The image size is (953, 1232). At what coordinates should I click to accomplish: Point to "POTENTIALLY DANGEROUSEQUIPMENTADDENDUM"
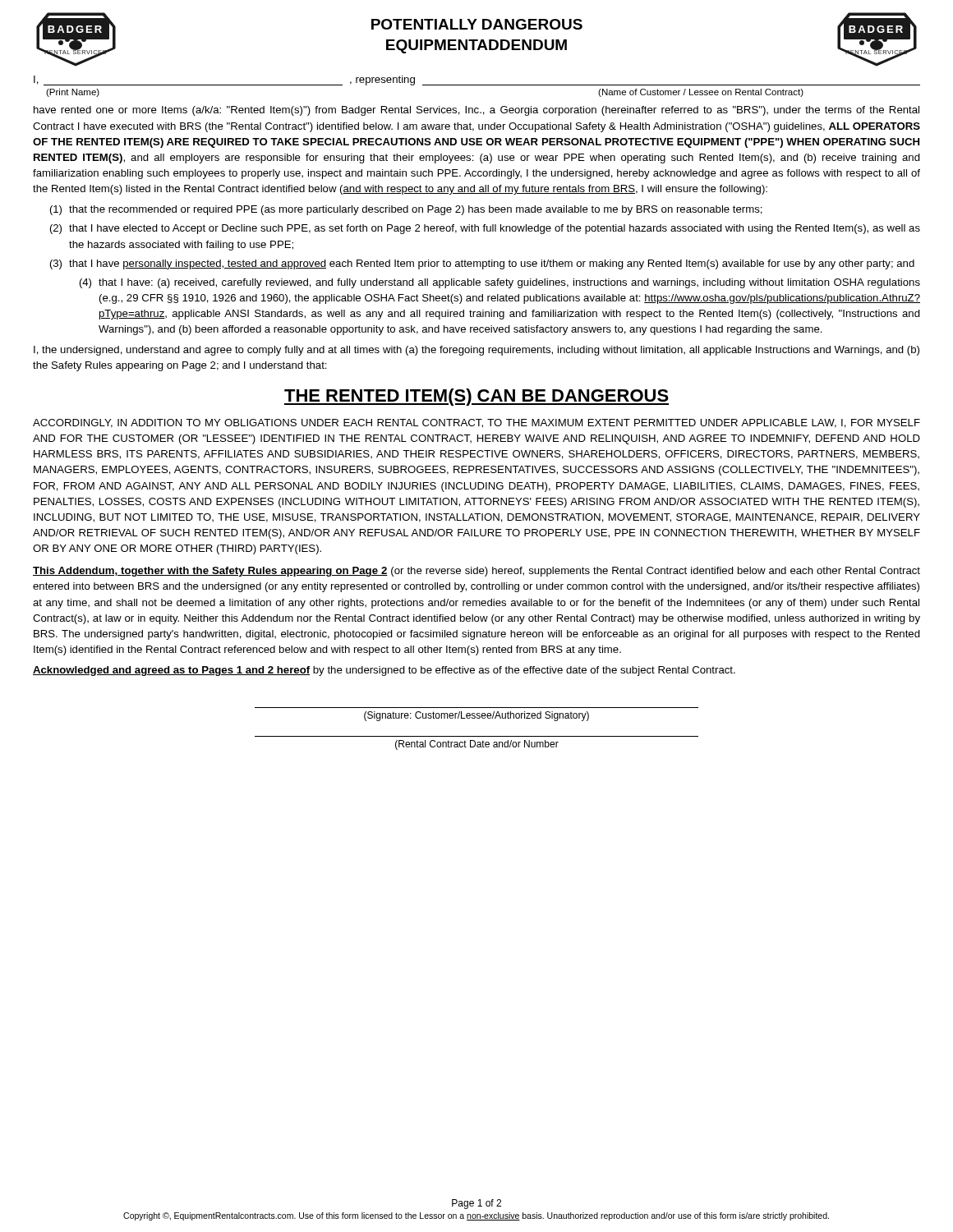[476, 35]
